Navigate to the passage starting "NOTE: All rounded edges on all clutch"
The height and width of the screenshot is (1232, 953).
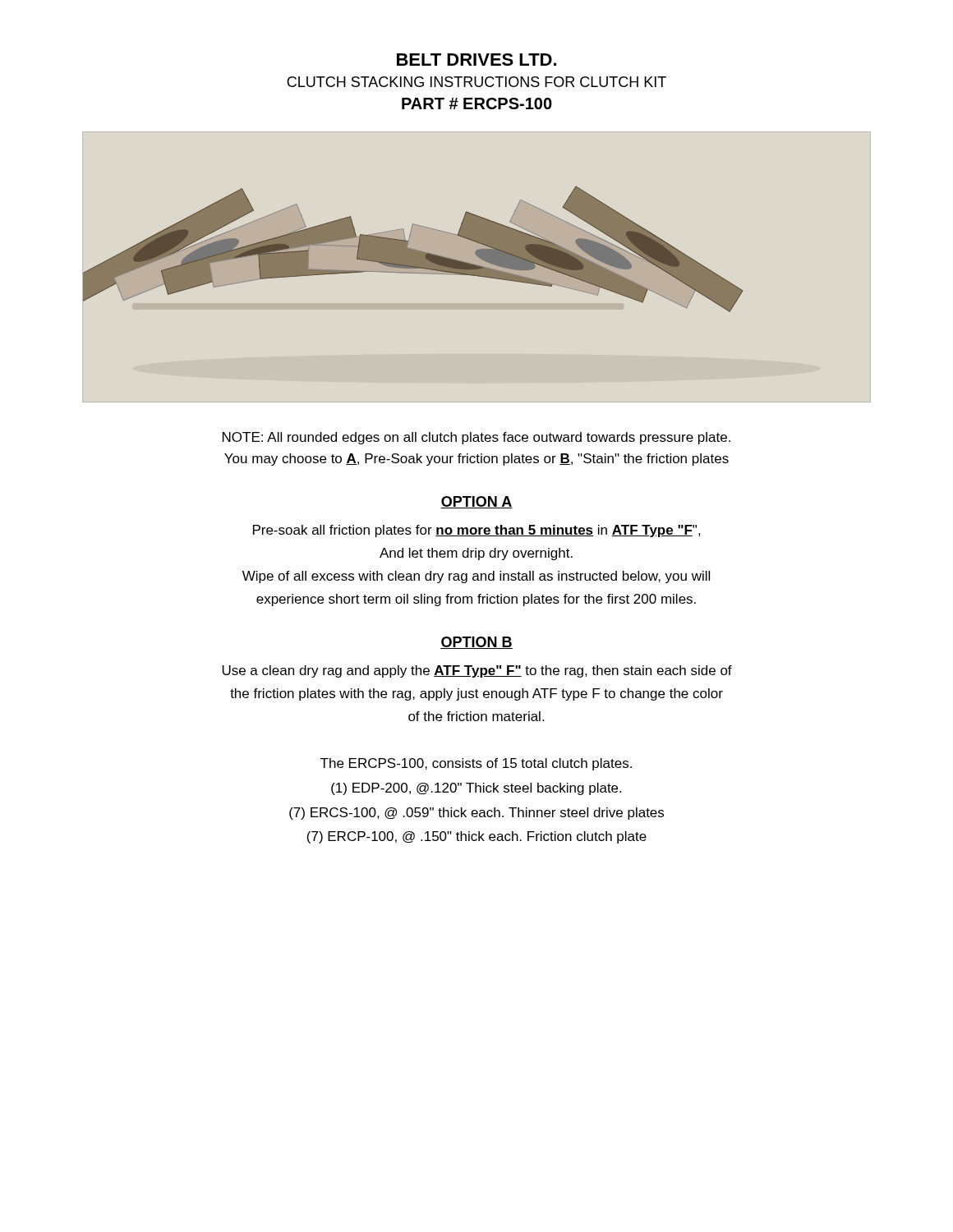[x=476, y=448]
